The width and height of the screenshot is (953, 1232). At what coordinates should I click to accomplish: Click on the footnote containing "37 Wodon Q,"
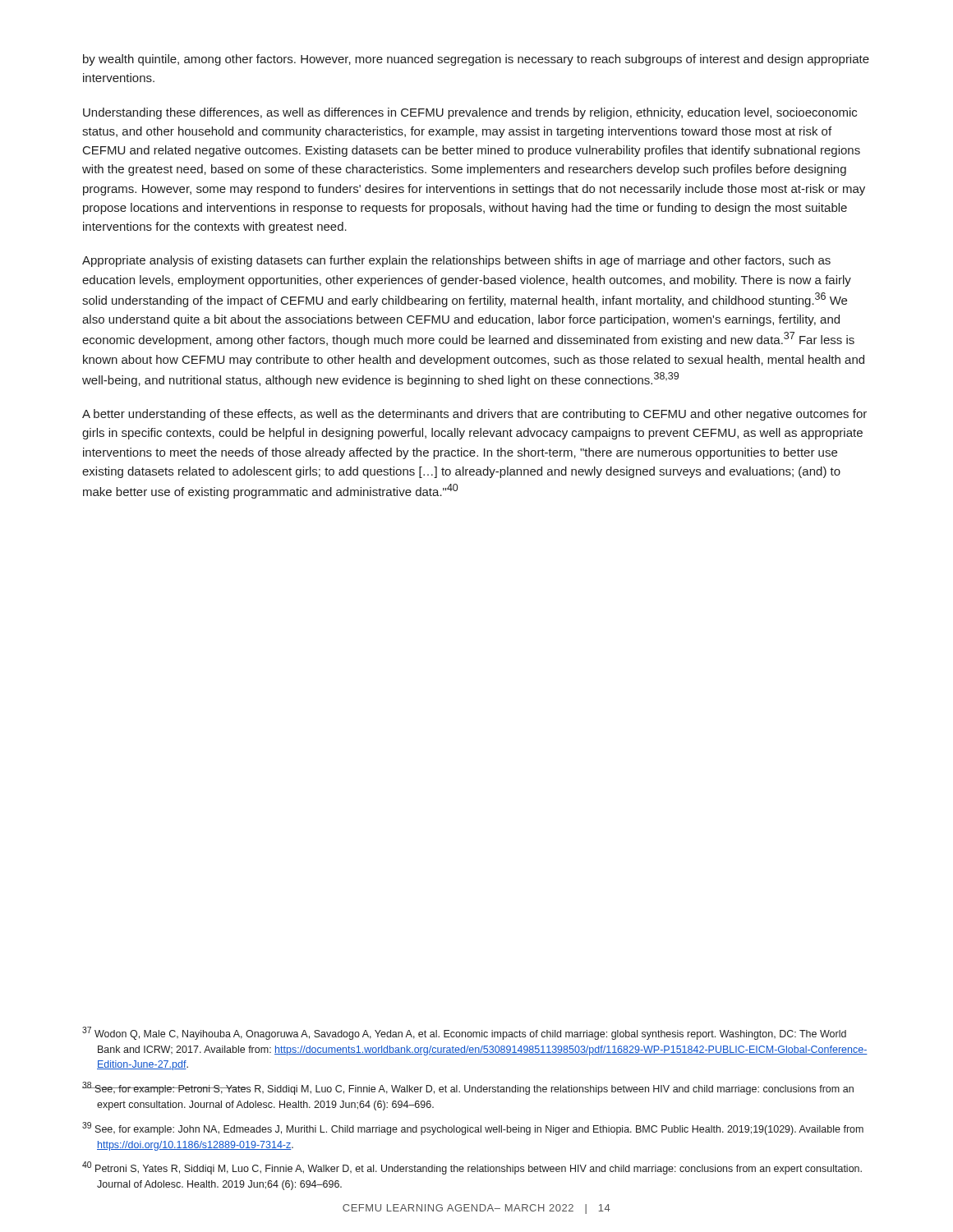pyautogui.click(x=475, y=1048)
